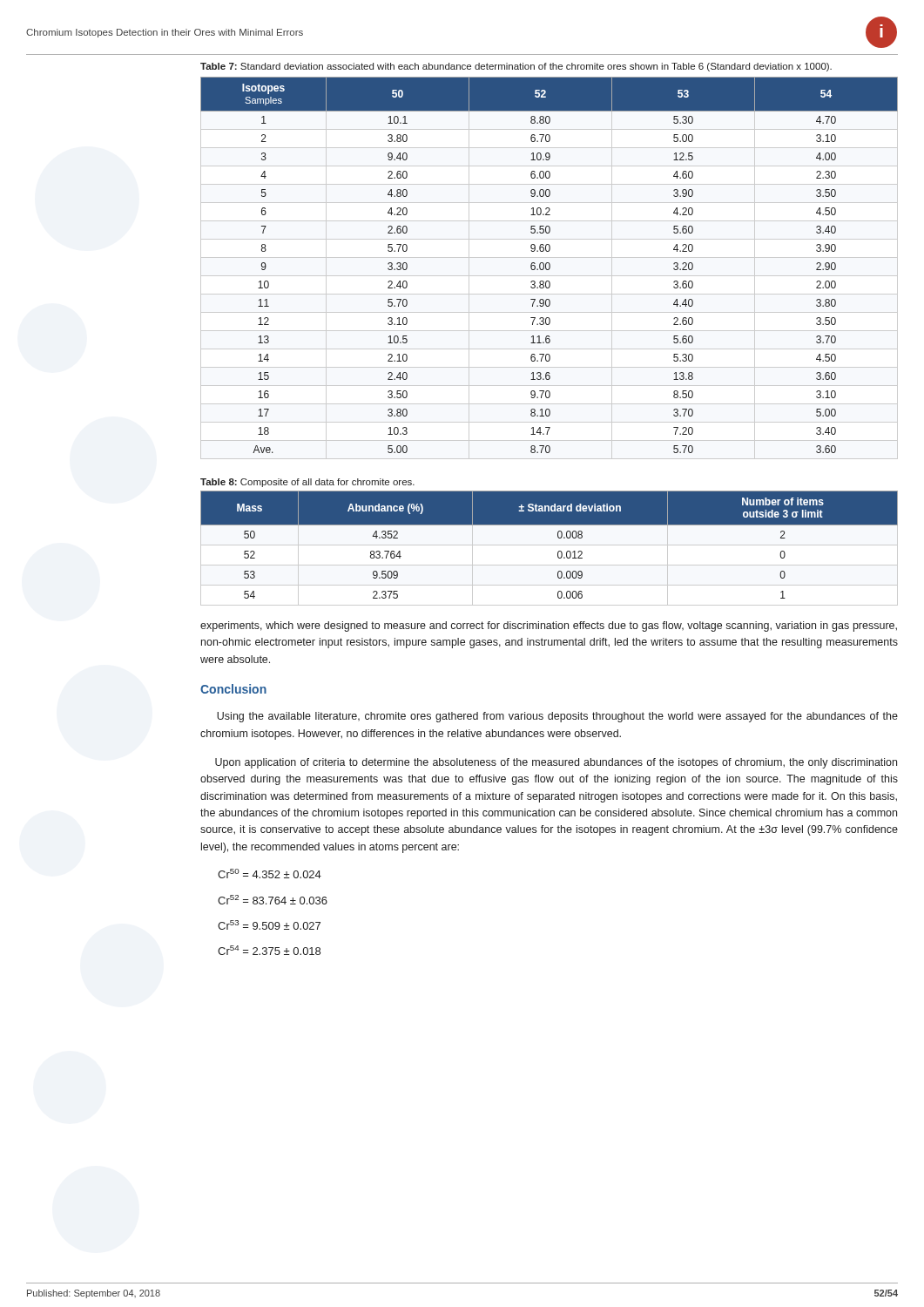
Task: Find the element starting "Table 7: Standard deviation associated with each"
Action: pyautogui.click(x=516, y=66)
